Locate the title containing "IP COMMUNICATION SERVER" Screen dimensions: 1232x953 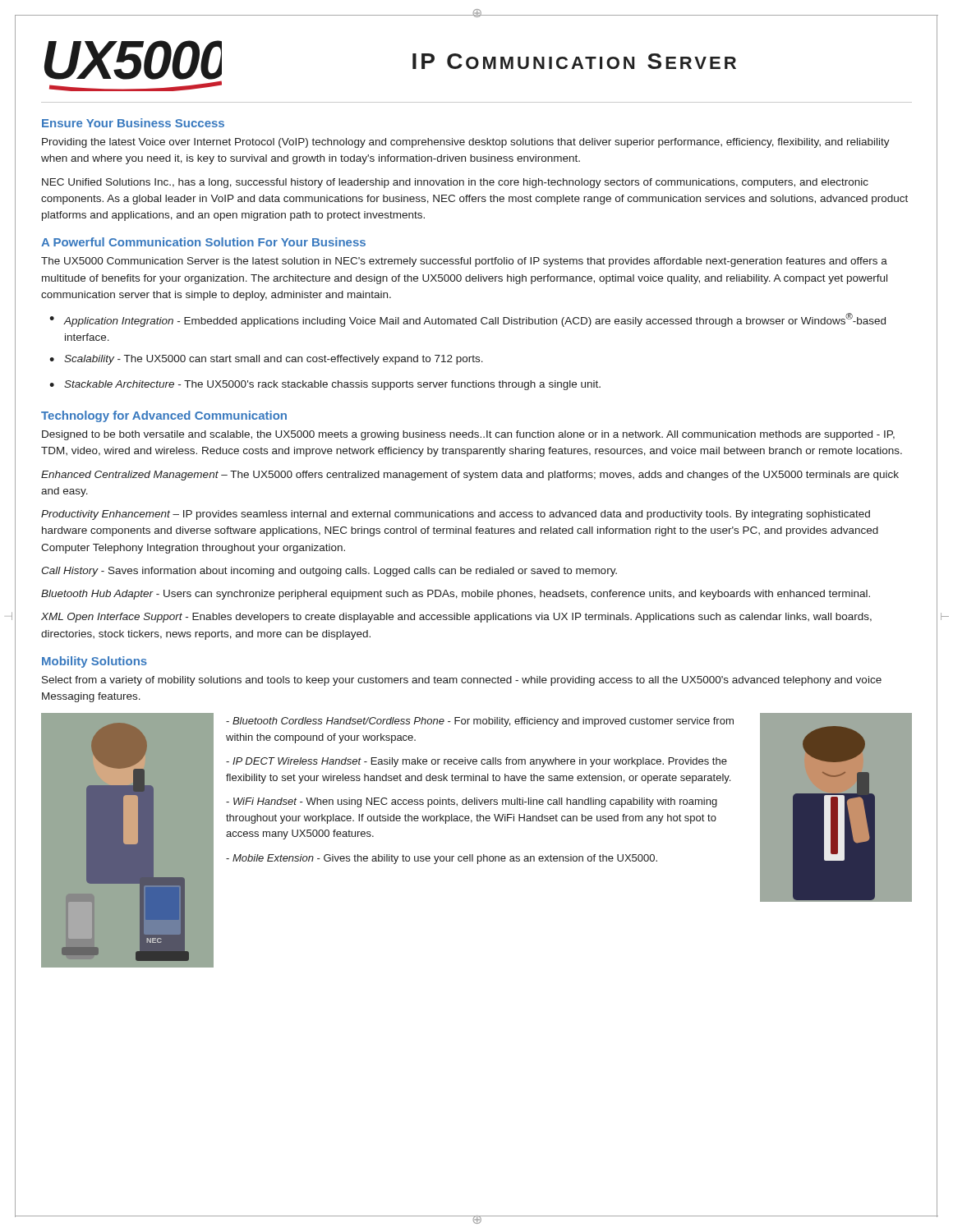click(x=575, y=61)
